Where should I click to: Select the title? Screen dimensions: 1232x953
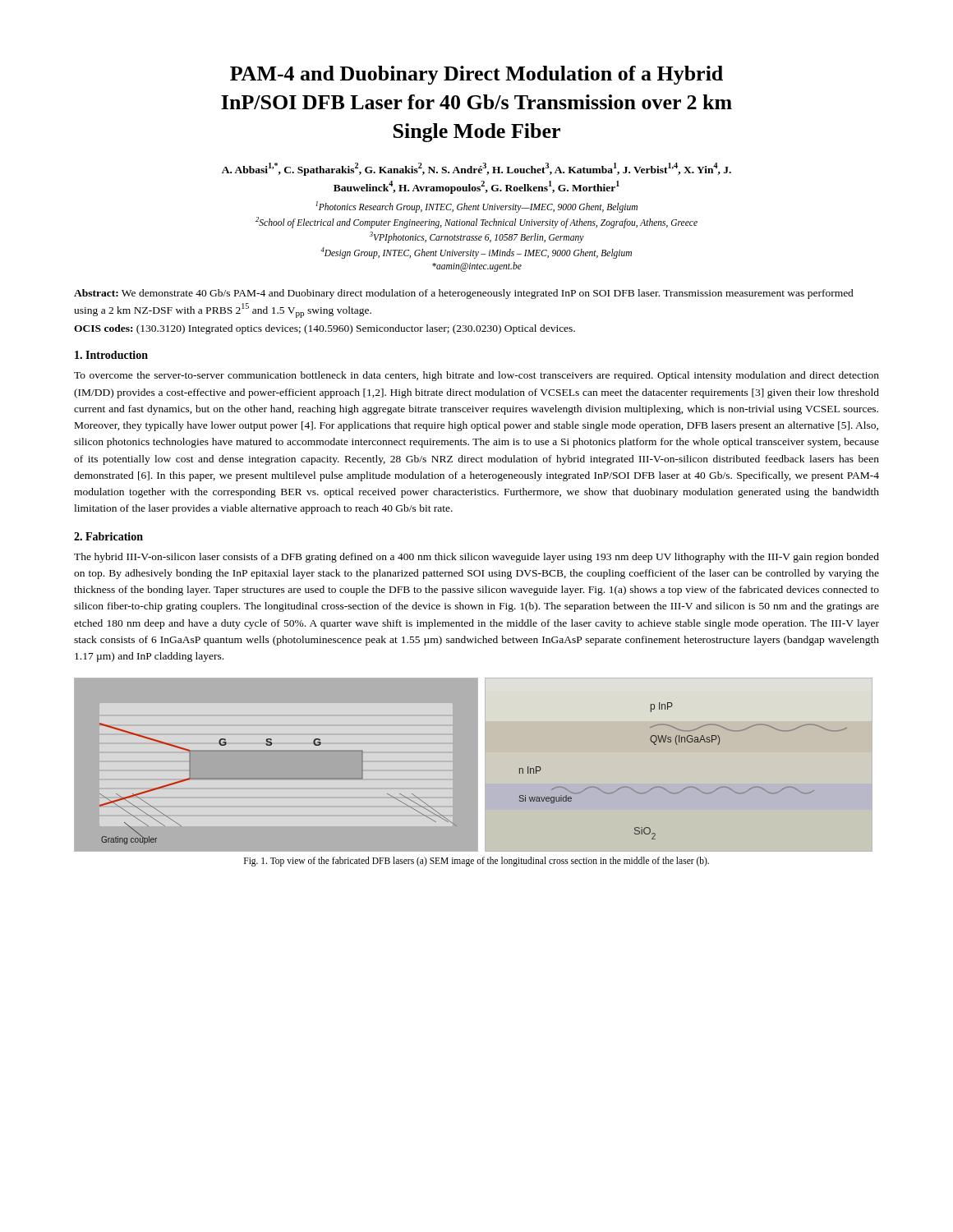(x=476, y=102)
